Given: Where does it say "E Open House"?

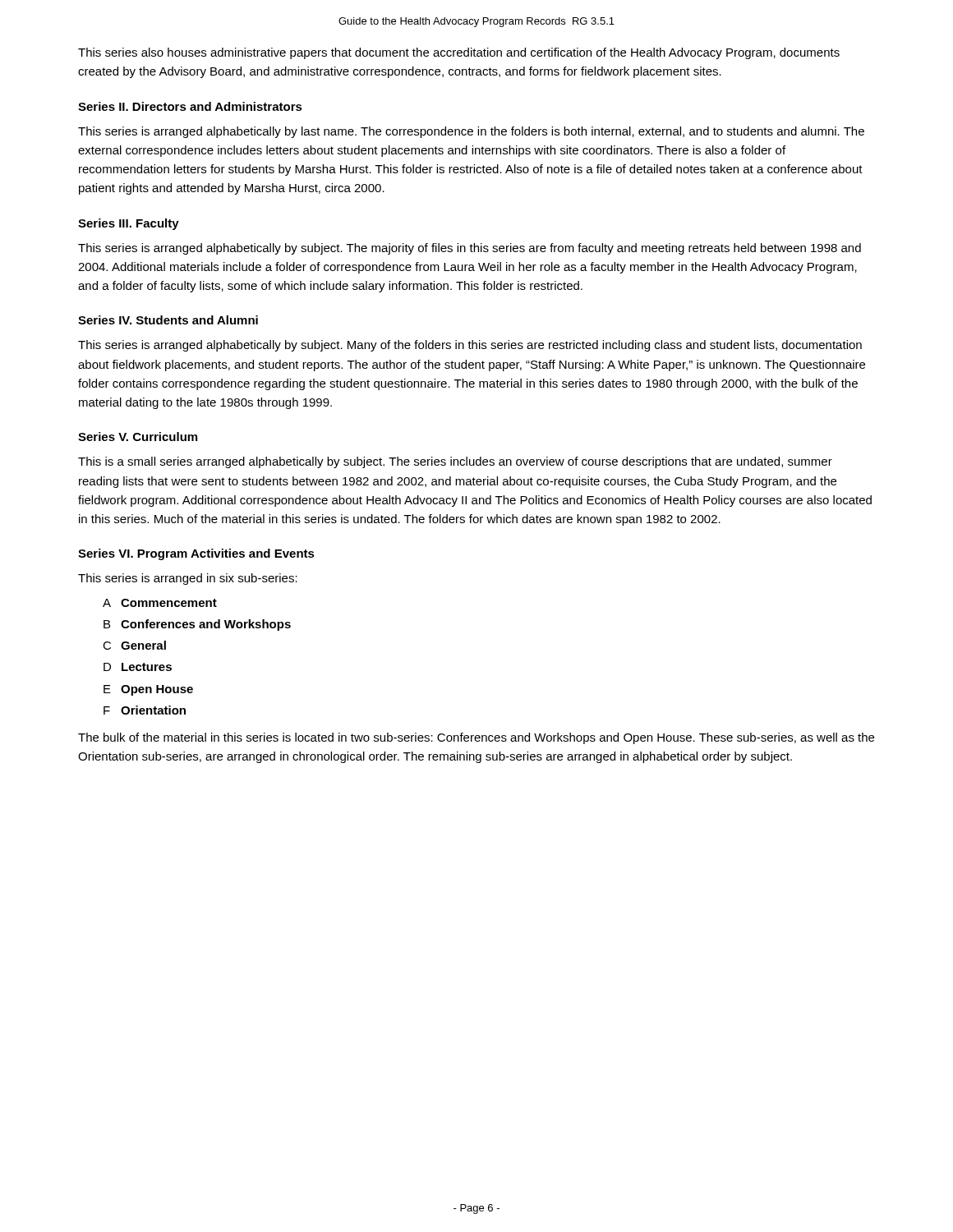Looking at the screenshot, I should [x=148, y=688].
